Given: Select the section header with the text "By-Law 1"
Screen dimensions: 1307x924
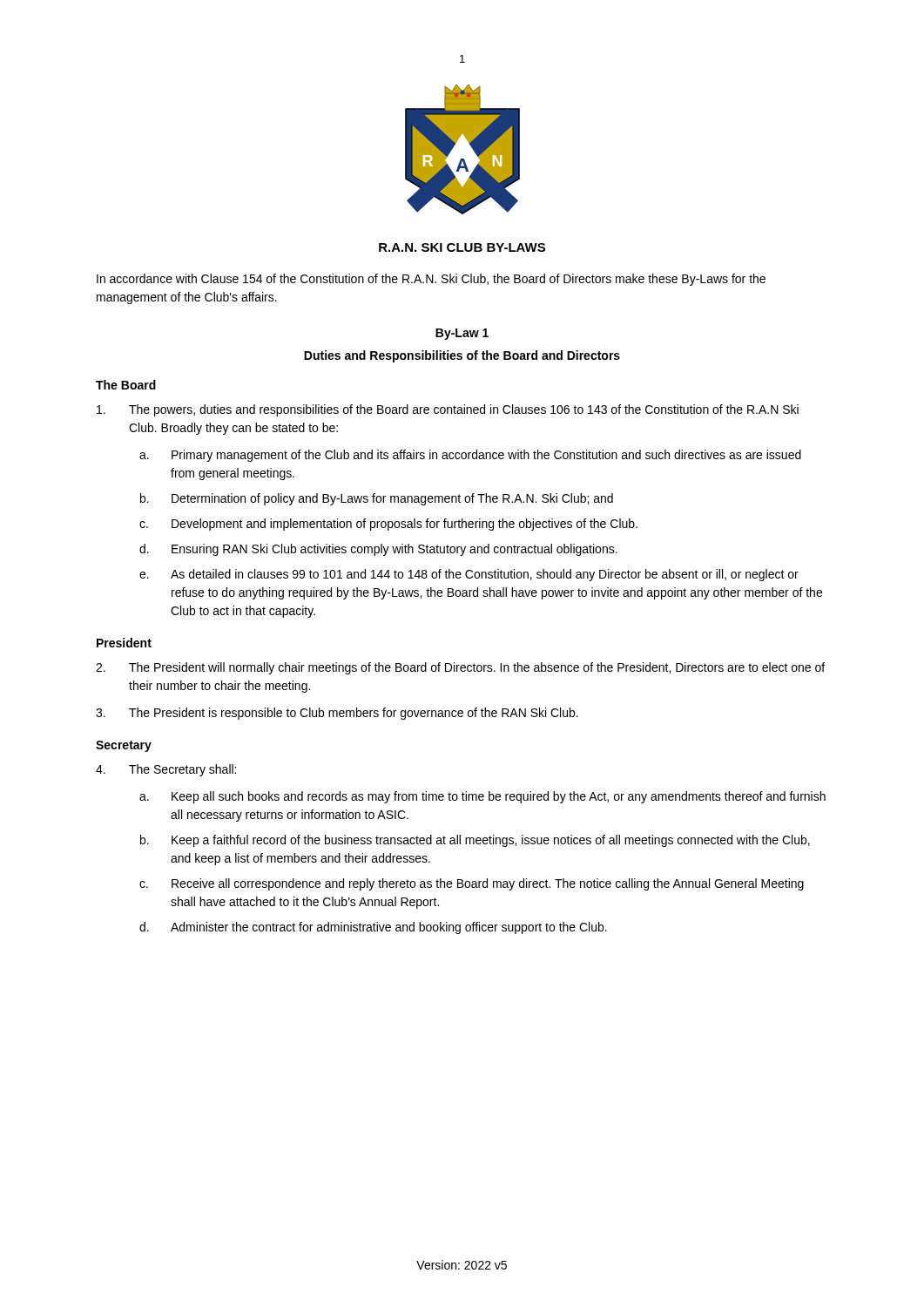Looking at the screenshot, I should (x=462, y=333).
